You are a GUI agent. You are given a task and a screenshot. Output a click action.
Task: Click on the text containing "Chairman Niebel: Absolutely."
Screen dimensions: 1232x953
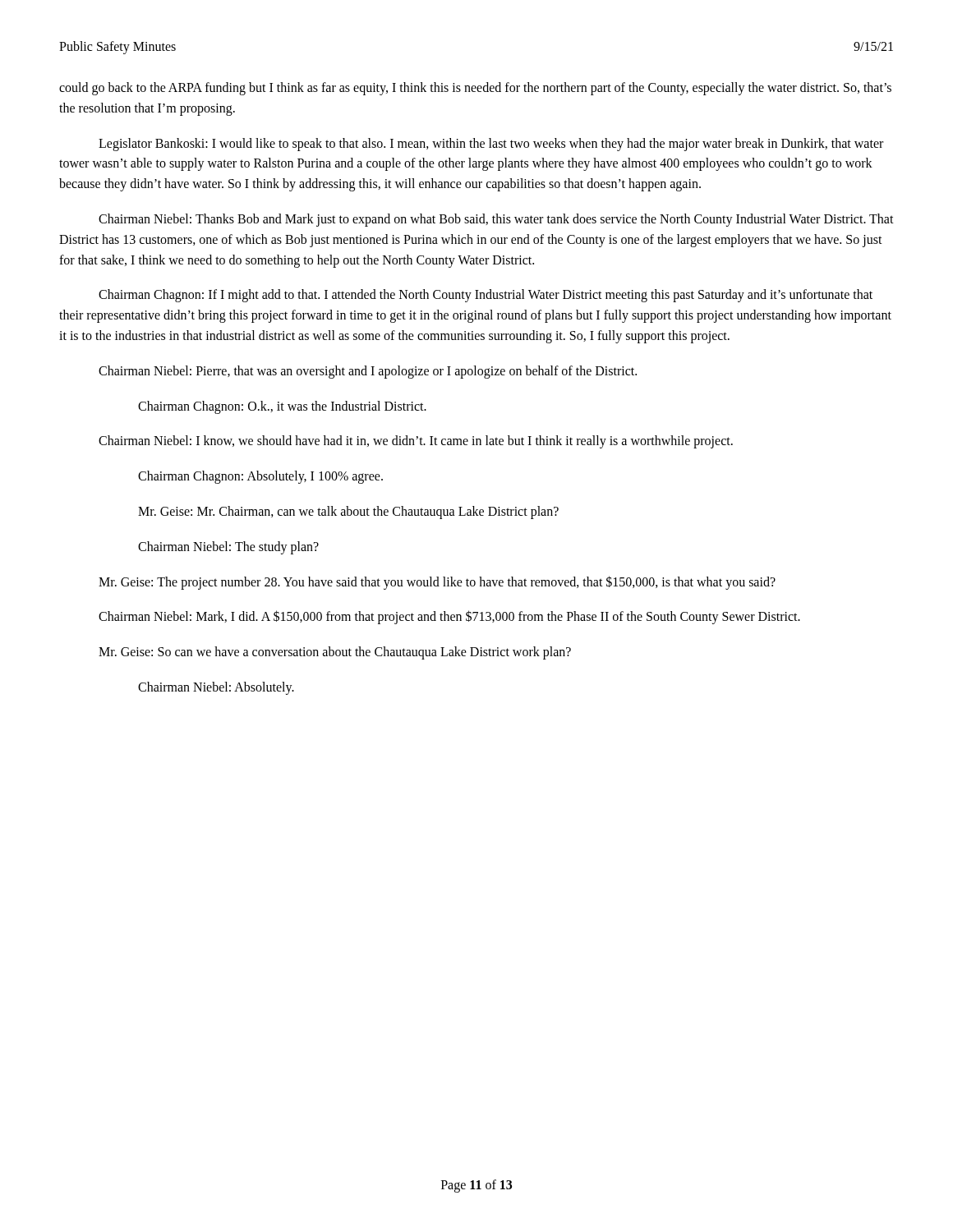point(216,687)
